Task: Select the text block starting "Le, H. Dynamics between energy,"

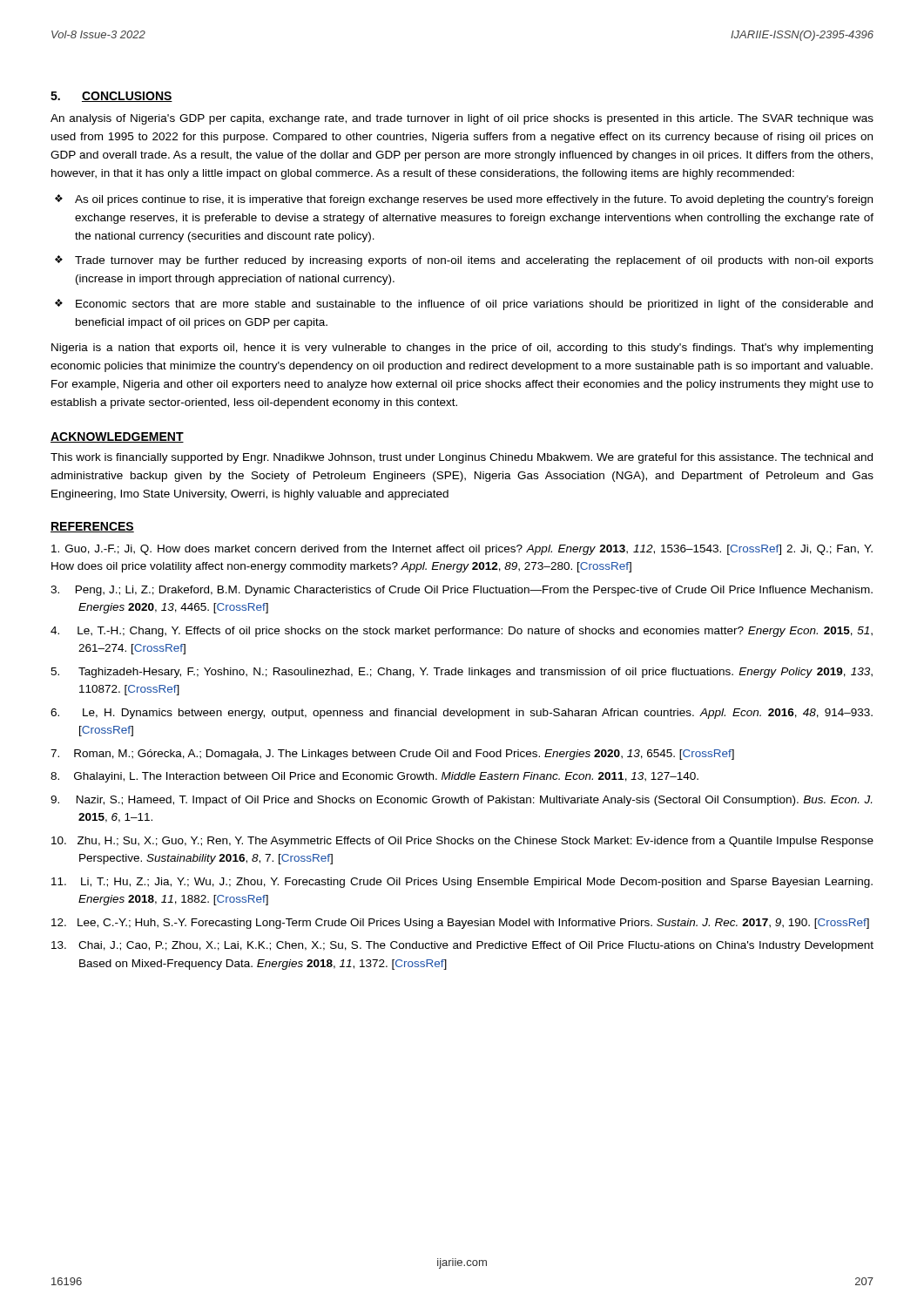Action: (462, 721)
